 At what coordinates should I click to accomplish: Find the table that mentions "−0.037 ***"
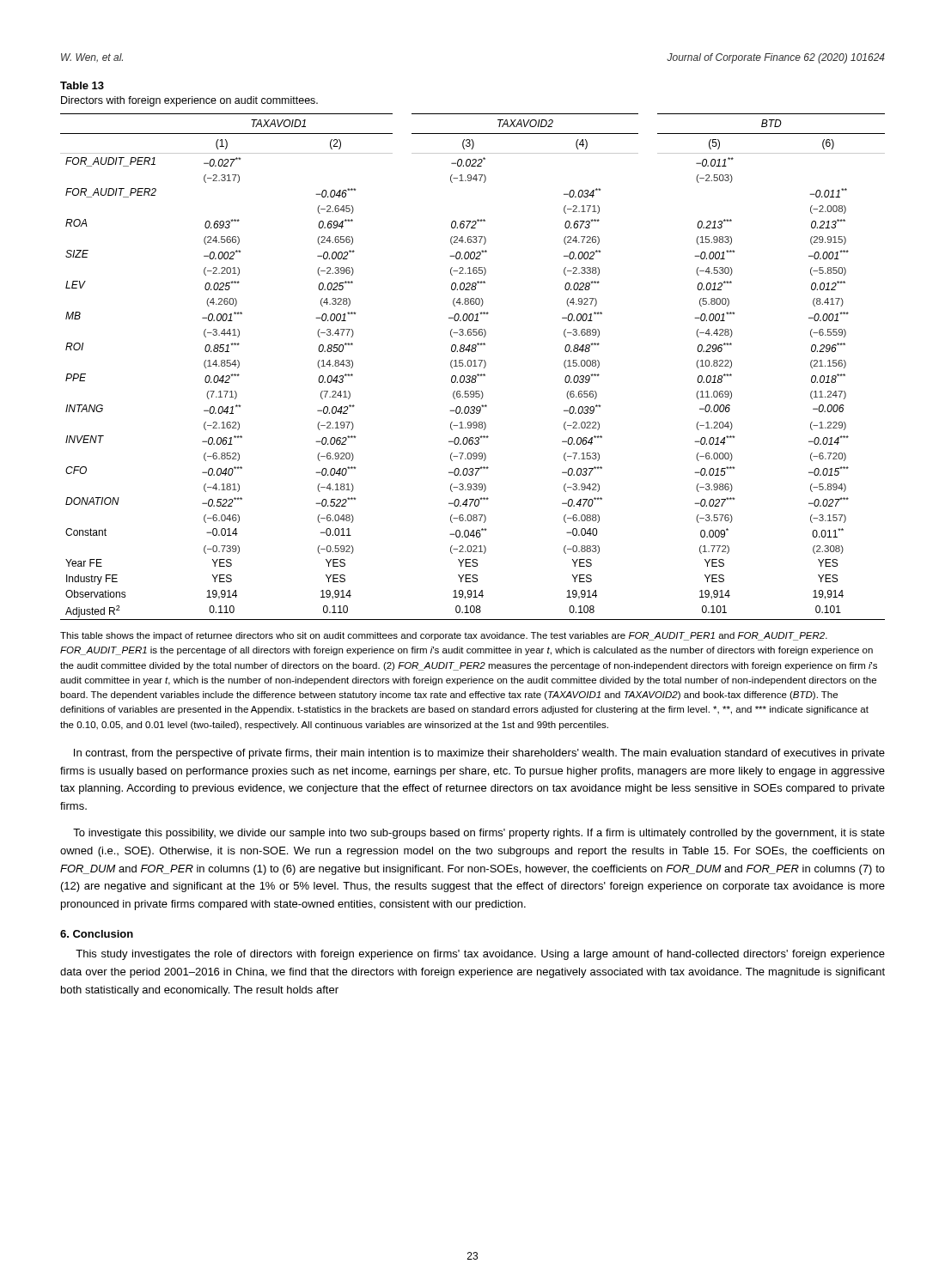[472, 367]
